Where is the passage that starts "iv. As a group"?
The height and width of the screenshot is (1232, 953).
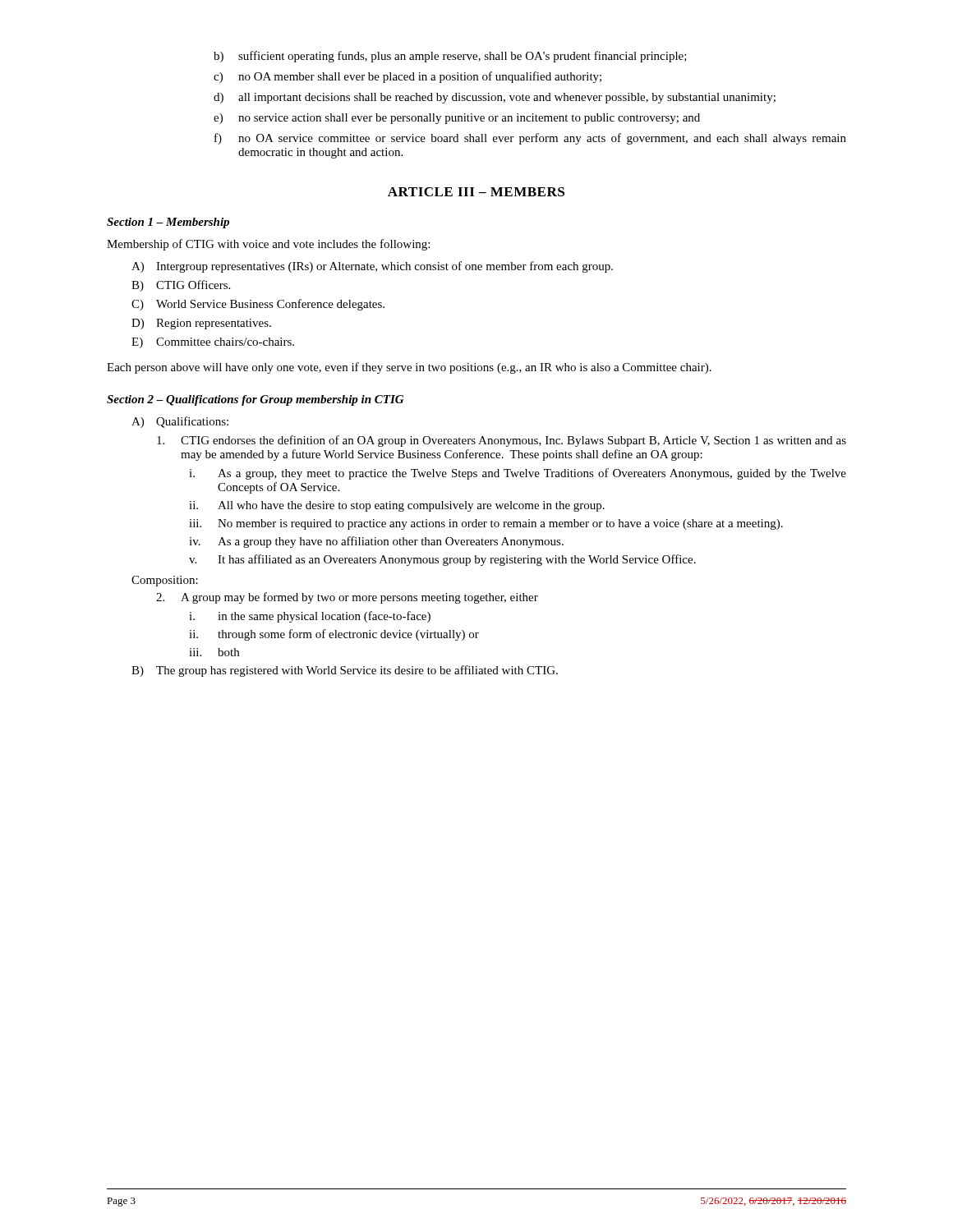point(518,542)
